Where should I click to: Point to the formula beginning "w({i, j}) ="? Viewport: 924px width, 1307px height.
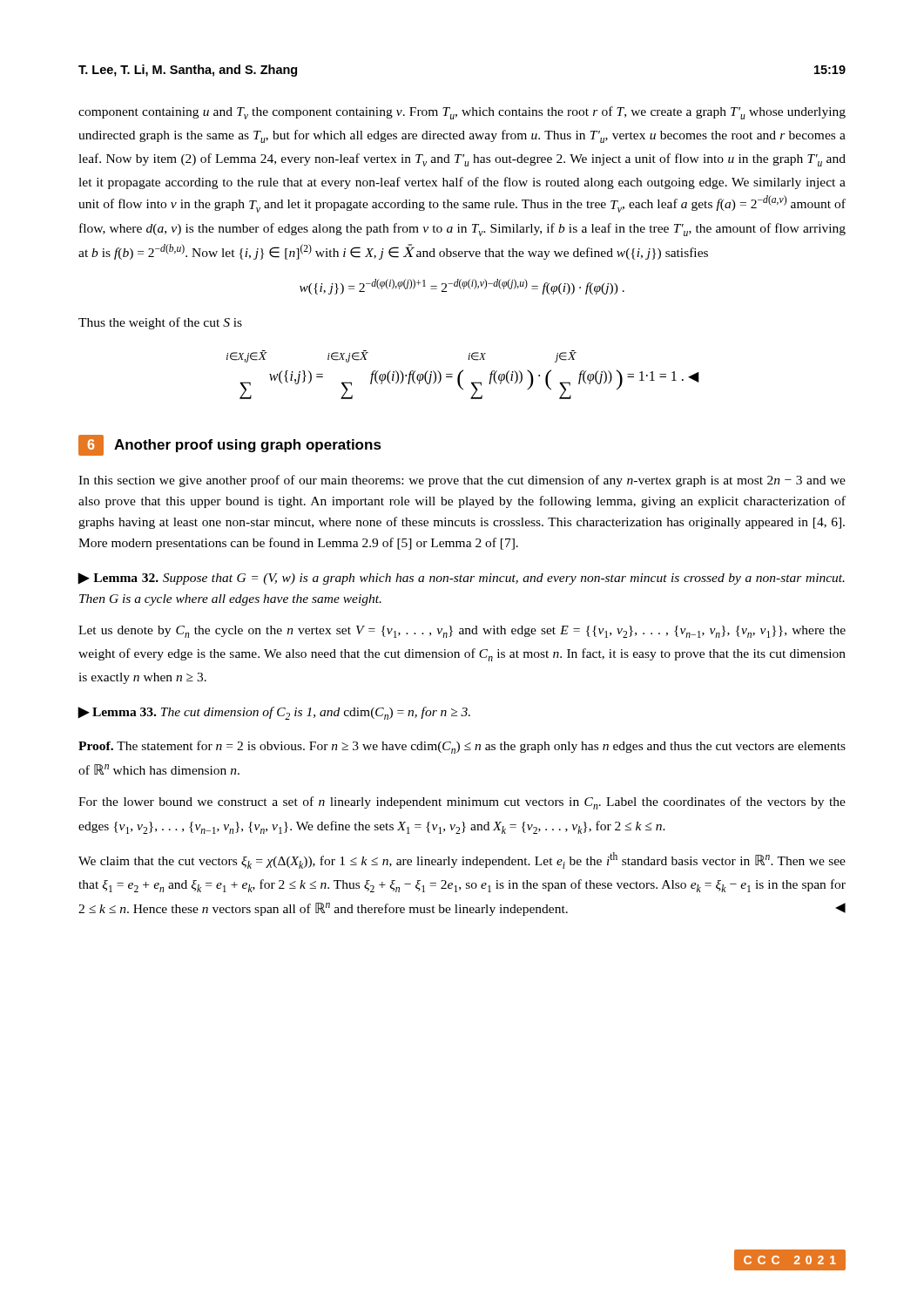[462, 286]
